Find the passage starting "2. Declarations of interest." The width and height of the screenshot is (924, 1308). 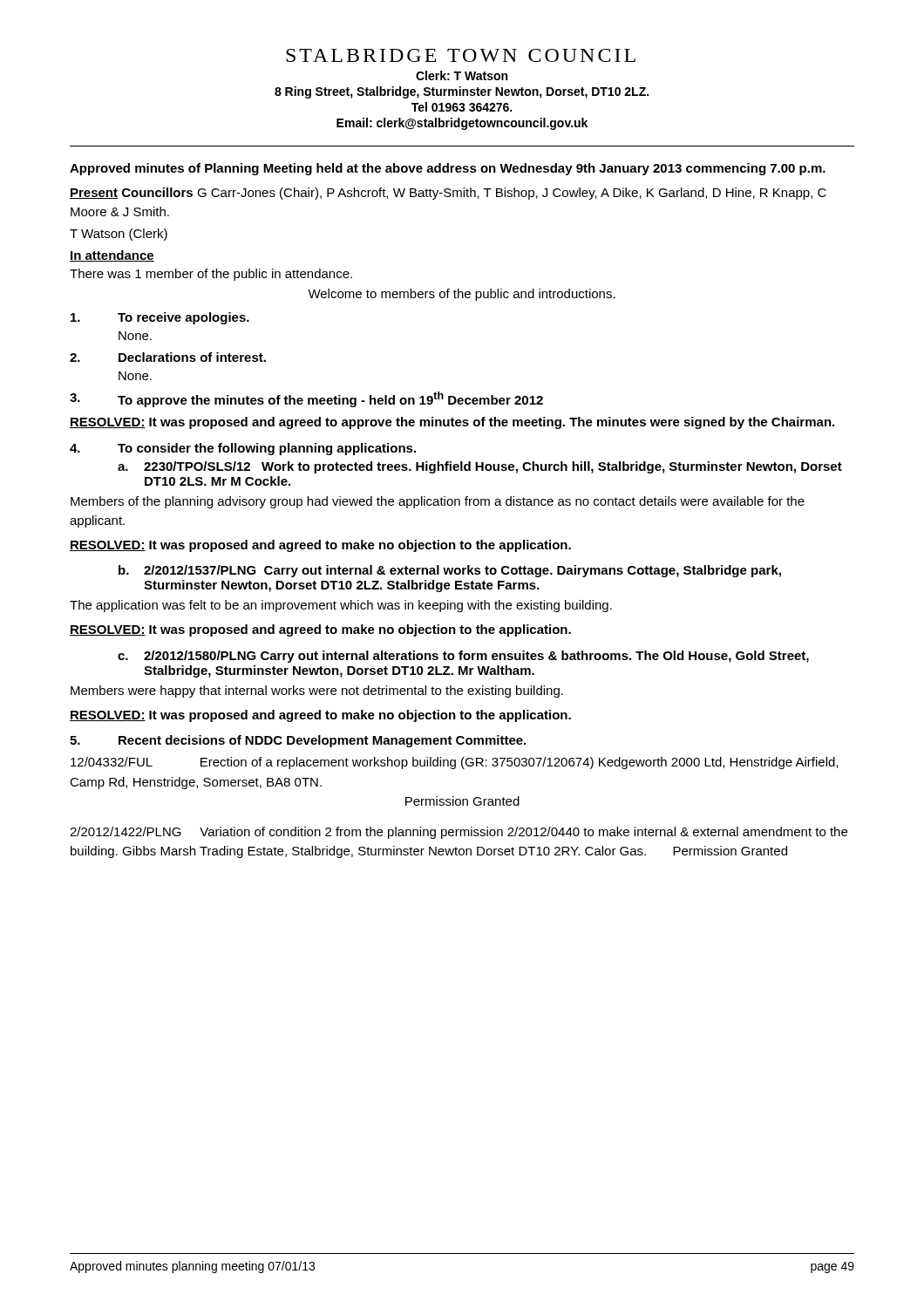[168, 357]
